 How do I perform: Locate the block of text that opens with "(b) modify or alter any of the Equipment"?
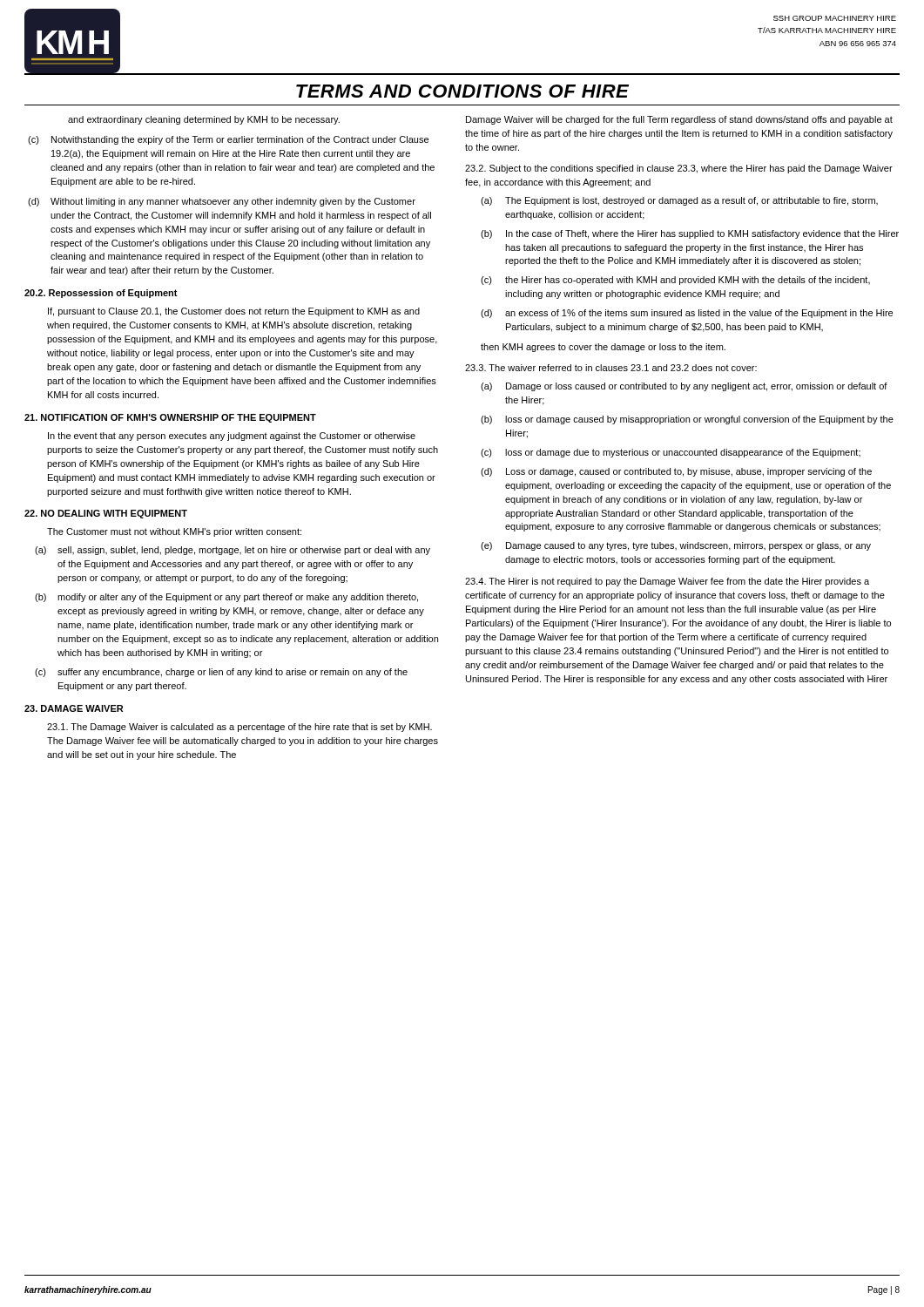point(237,626)
